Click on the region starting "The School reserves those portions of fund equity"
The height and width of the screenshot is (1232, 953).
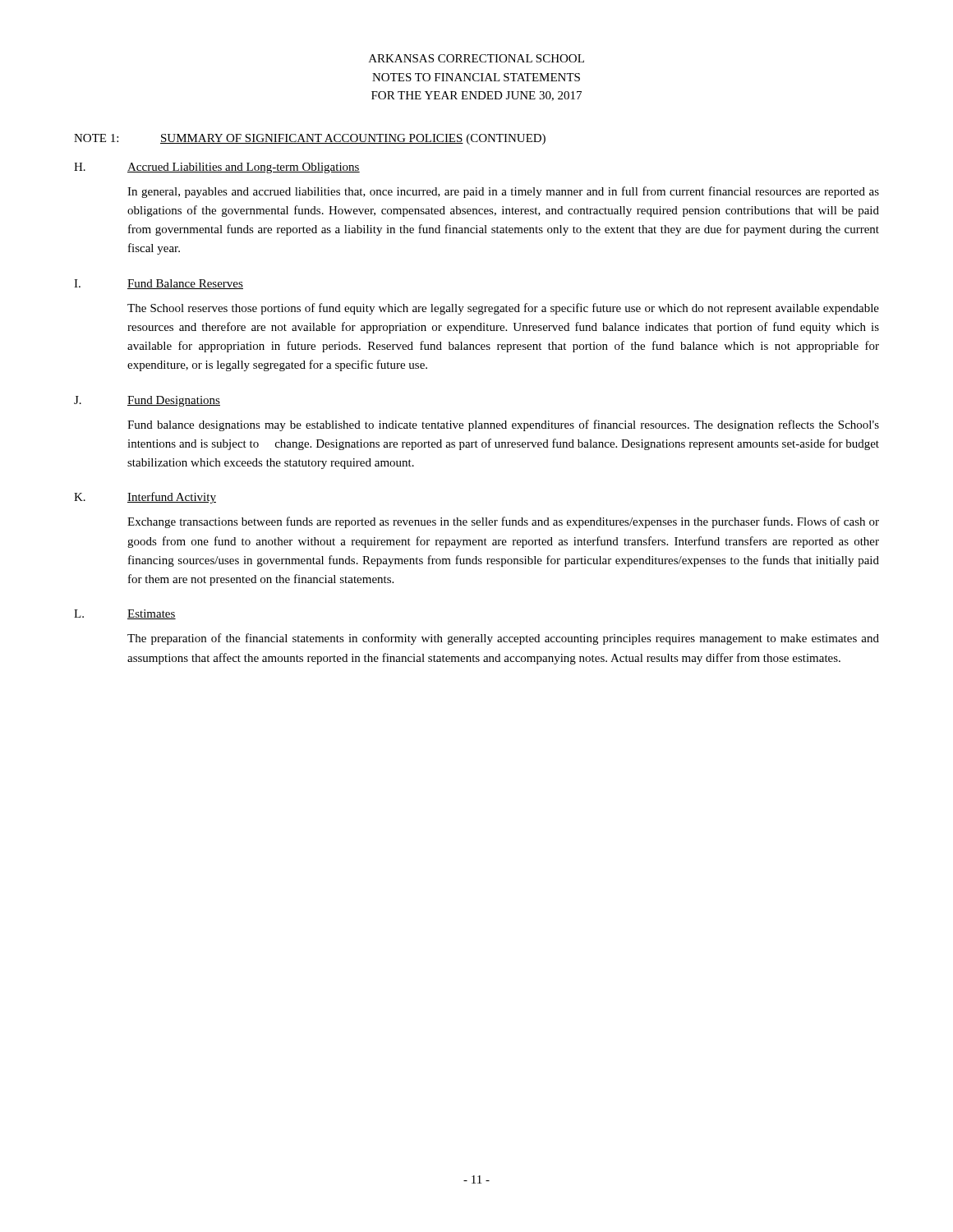coord(503,337)
